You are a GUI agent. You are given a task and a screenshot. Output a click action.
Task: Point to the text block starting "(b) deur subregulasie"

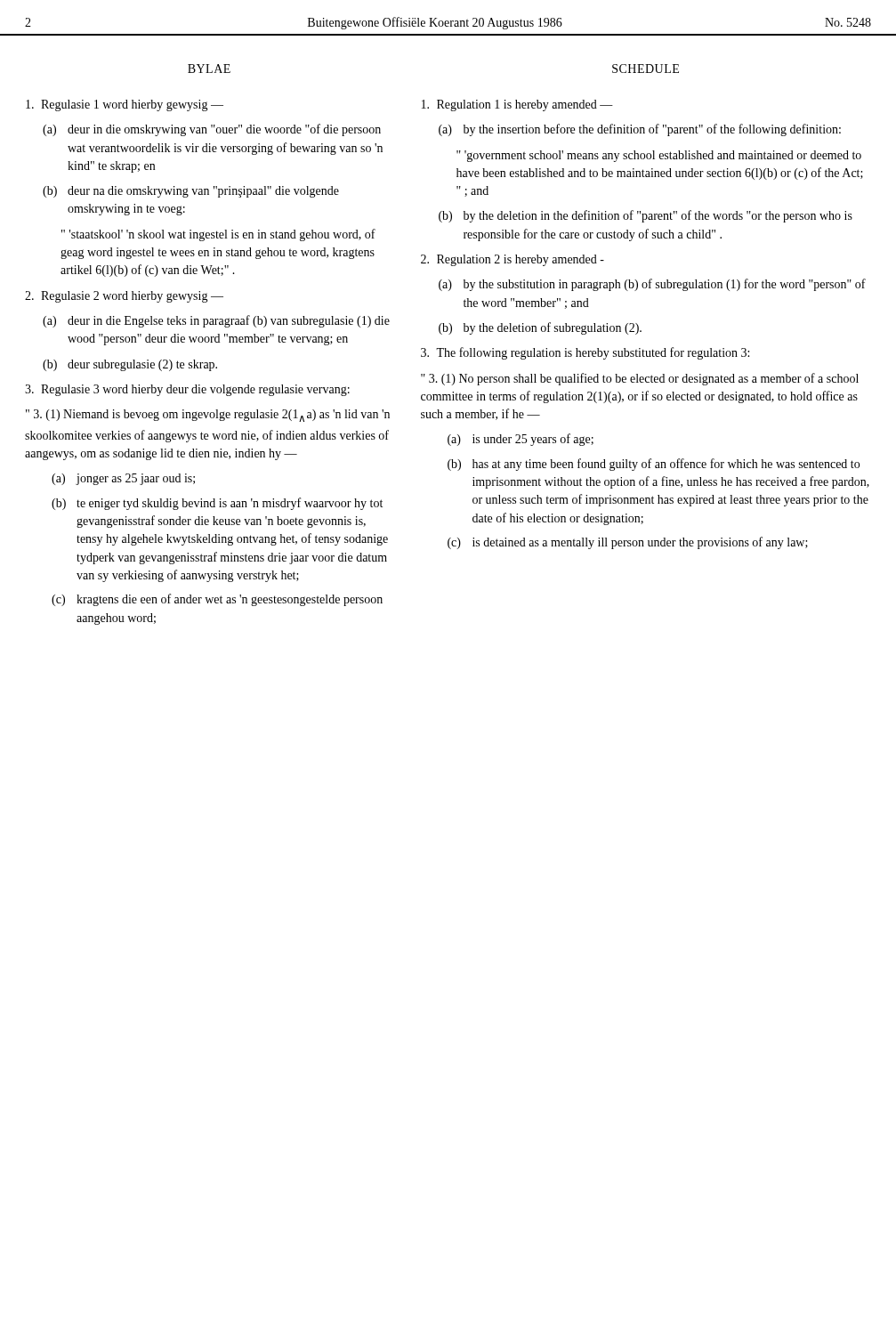(x=218, y=365)
